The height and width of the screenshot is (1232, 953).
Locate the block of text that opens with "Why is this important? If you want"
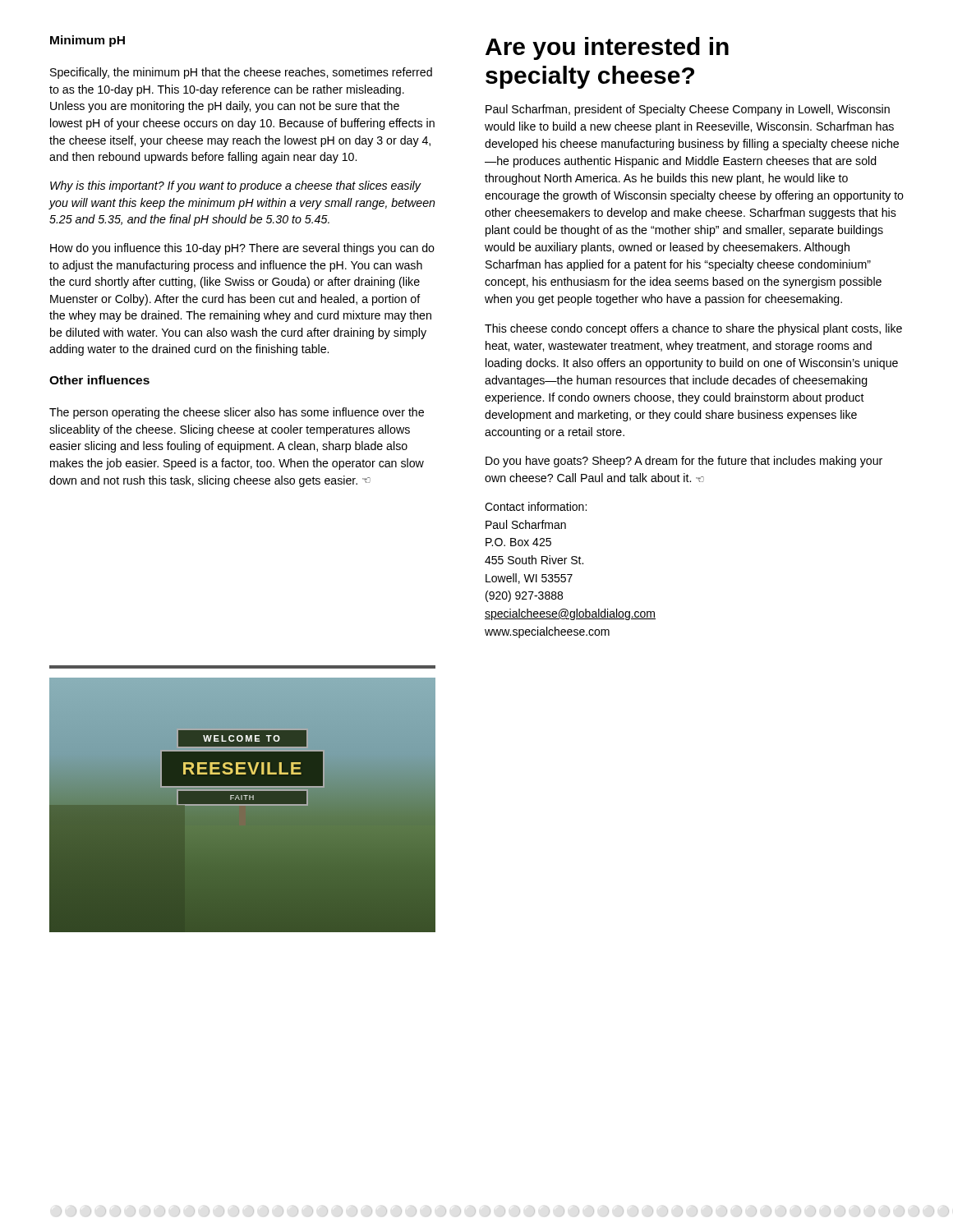click(242, 203)
